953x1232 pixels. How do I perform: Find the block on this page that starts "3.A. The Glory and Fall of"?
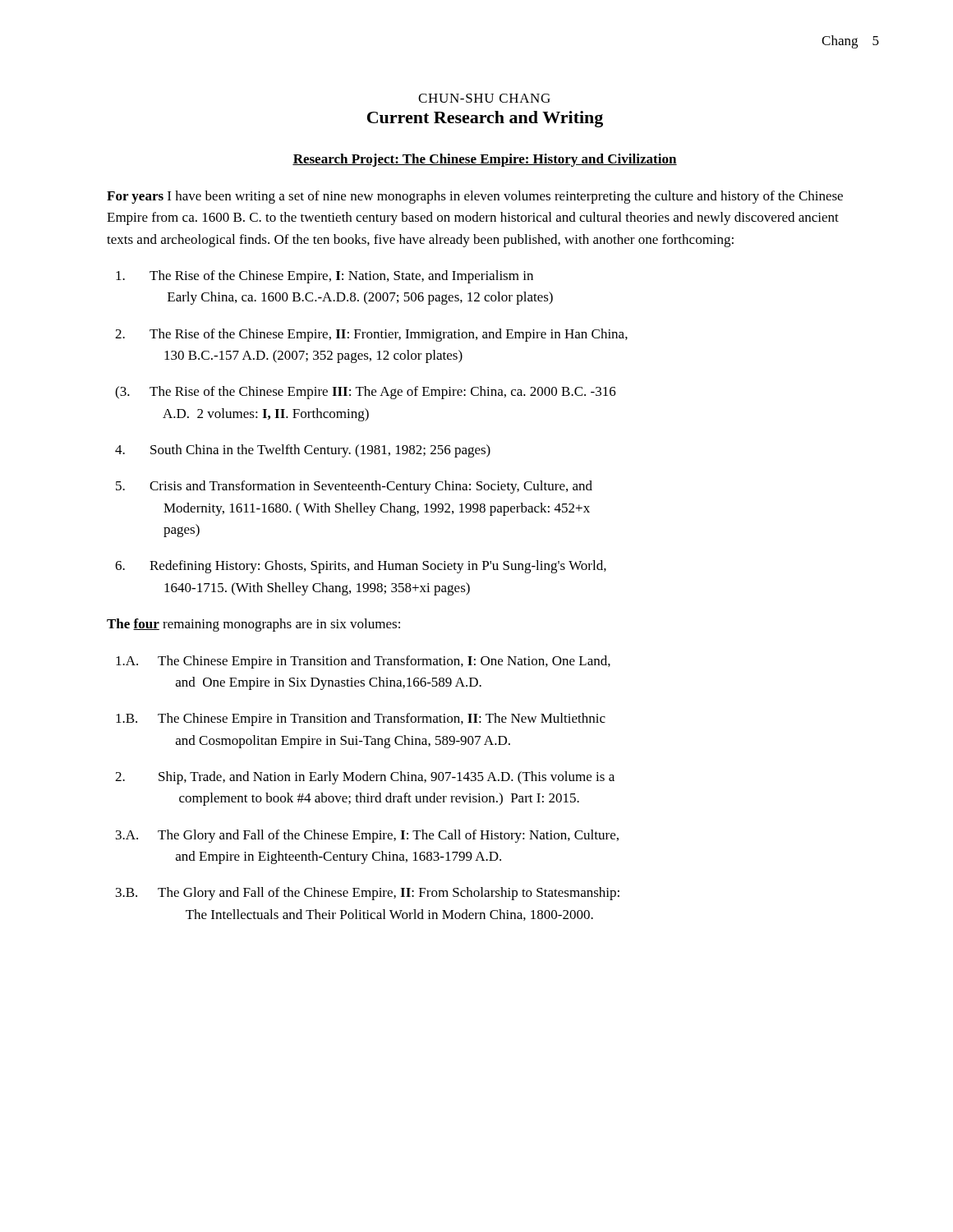489,846
